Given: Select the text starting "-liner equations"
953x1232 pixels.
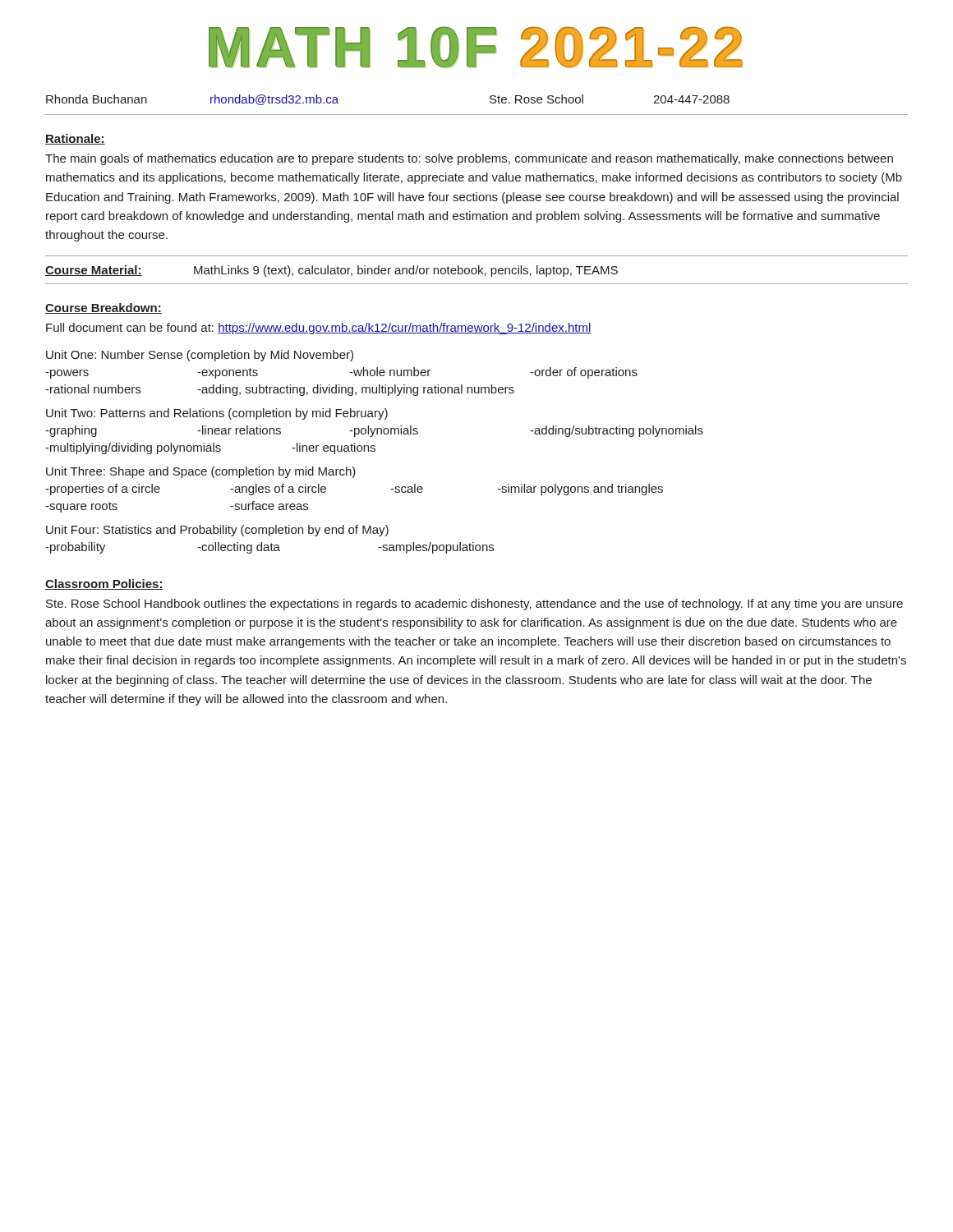Looking at the screenshot, I should (x=334, y=447).
